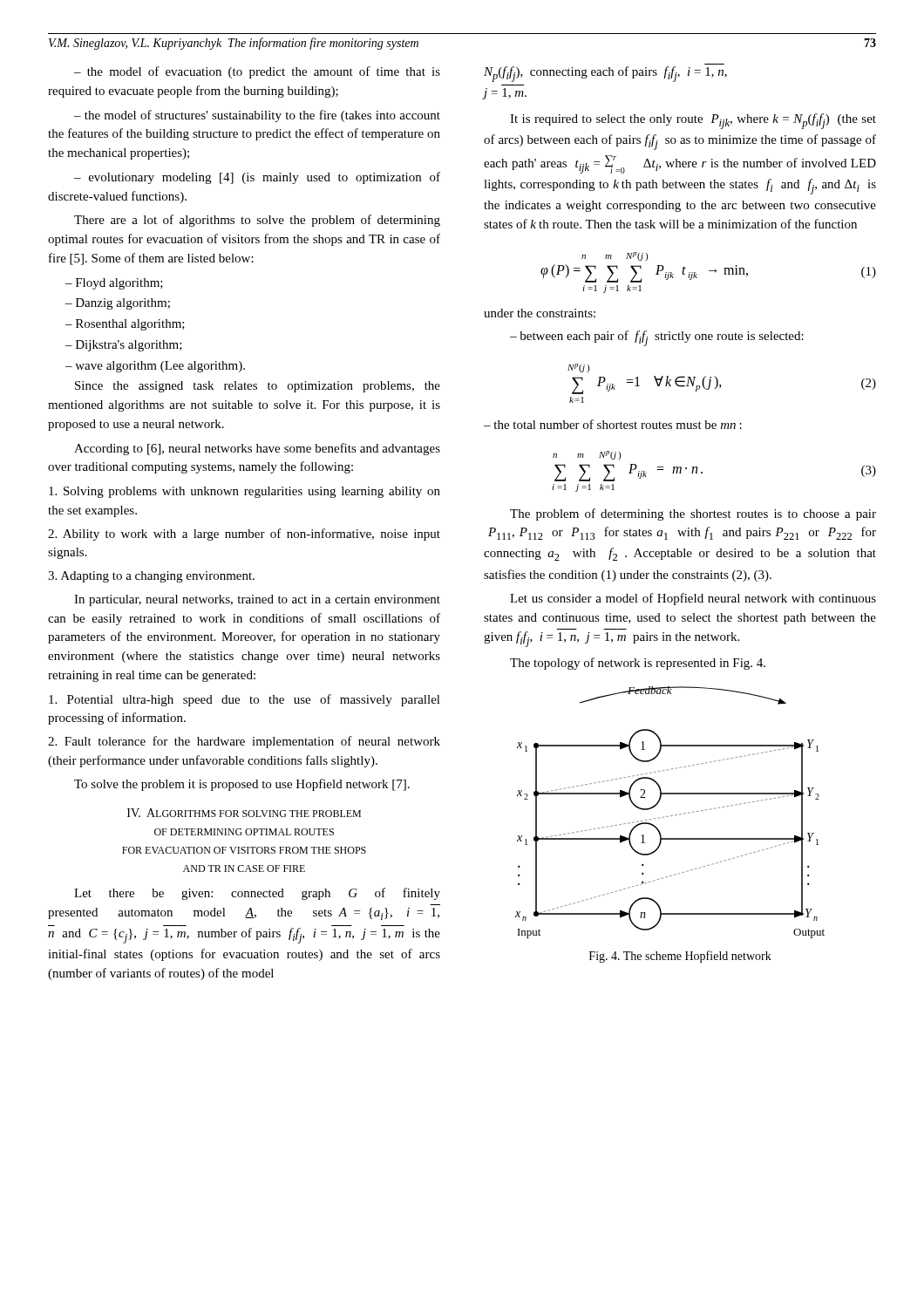Point to the passage starting "Potential ultra-high speed due to the use"
The image size is (924, 1308).
pos(244,709)
